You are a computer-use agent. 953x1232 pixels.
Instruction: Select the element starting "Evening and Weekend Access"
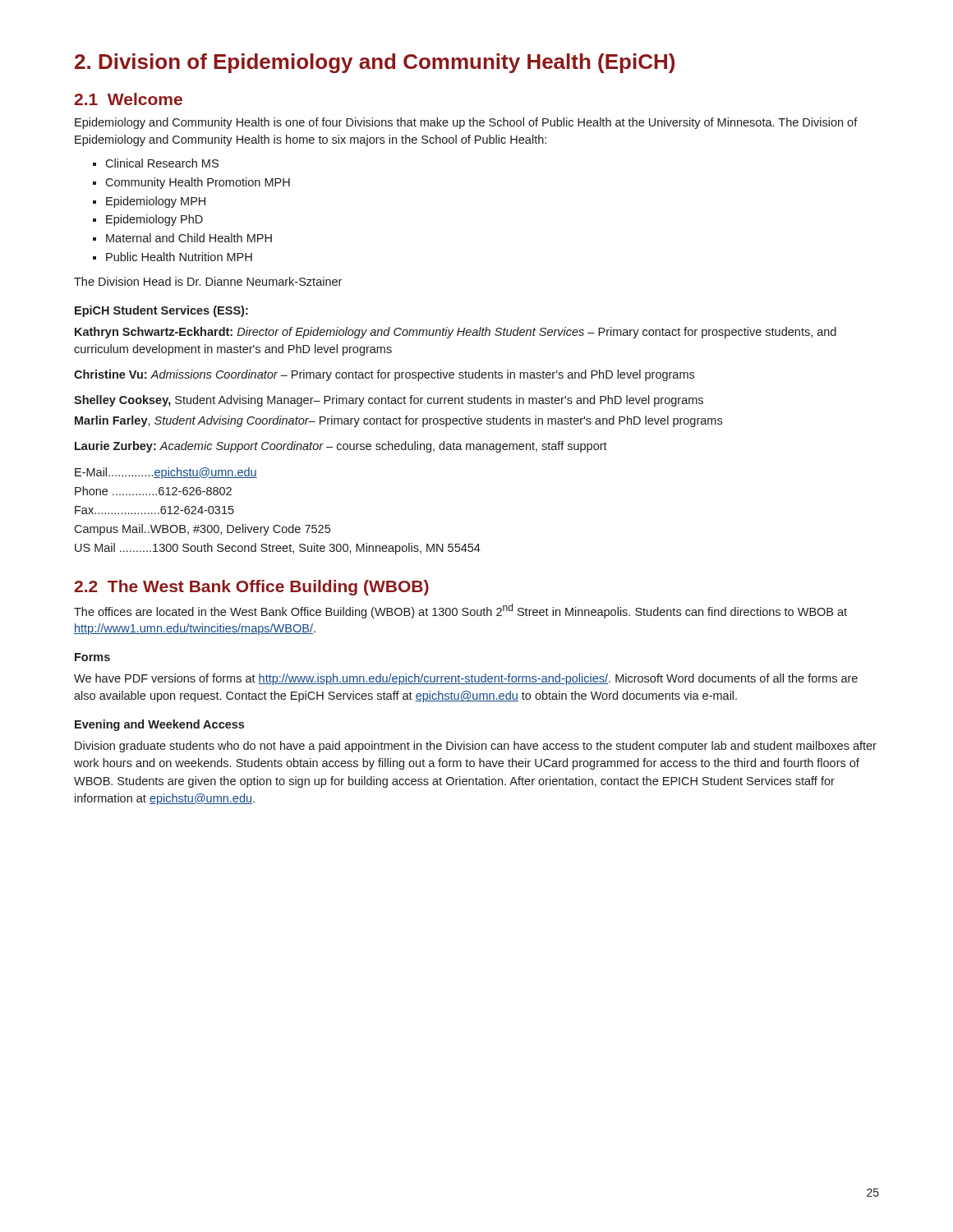(x=159, y=725)
